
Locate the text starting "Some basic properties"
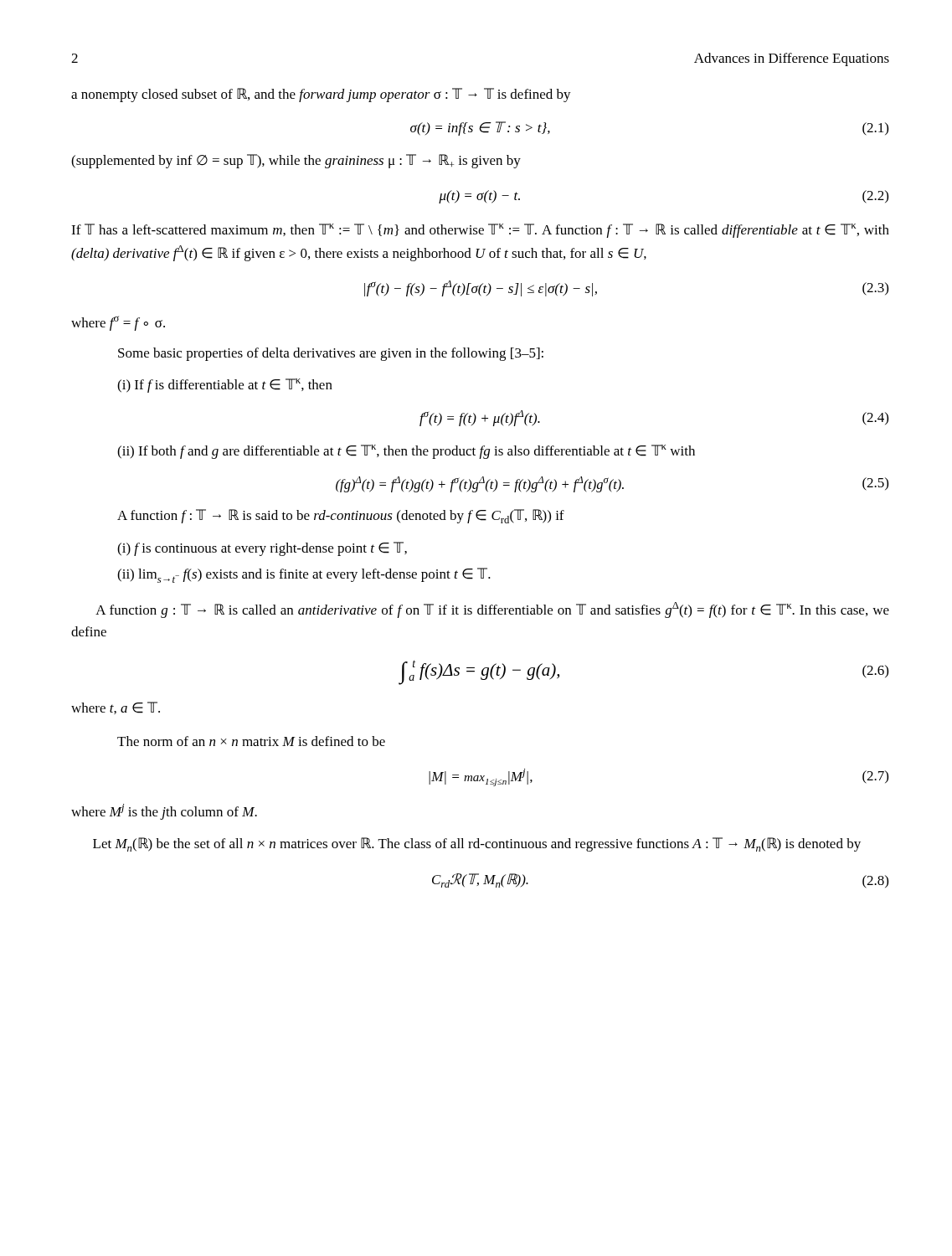coord(331,353)
